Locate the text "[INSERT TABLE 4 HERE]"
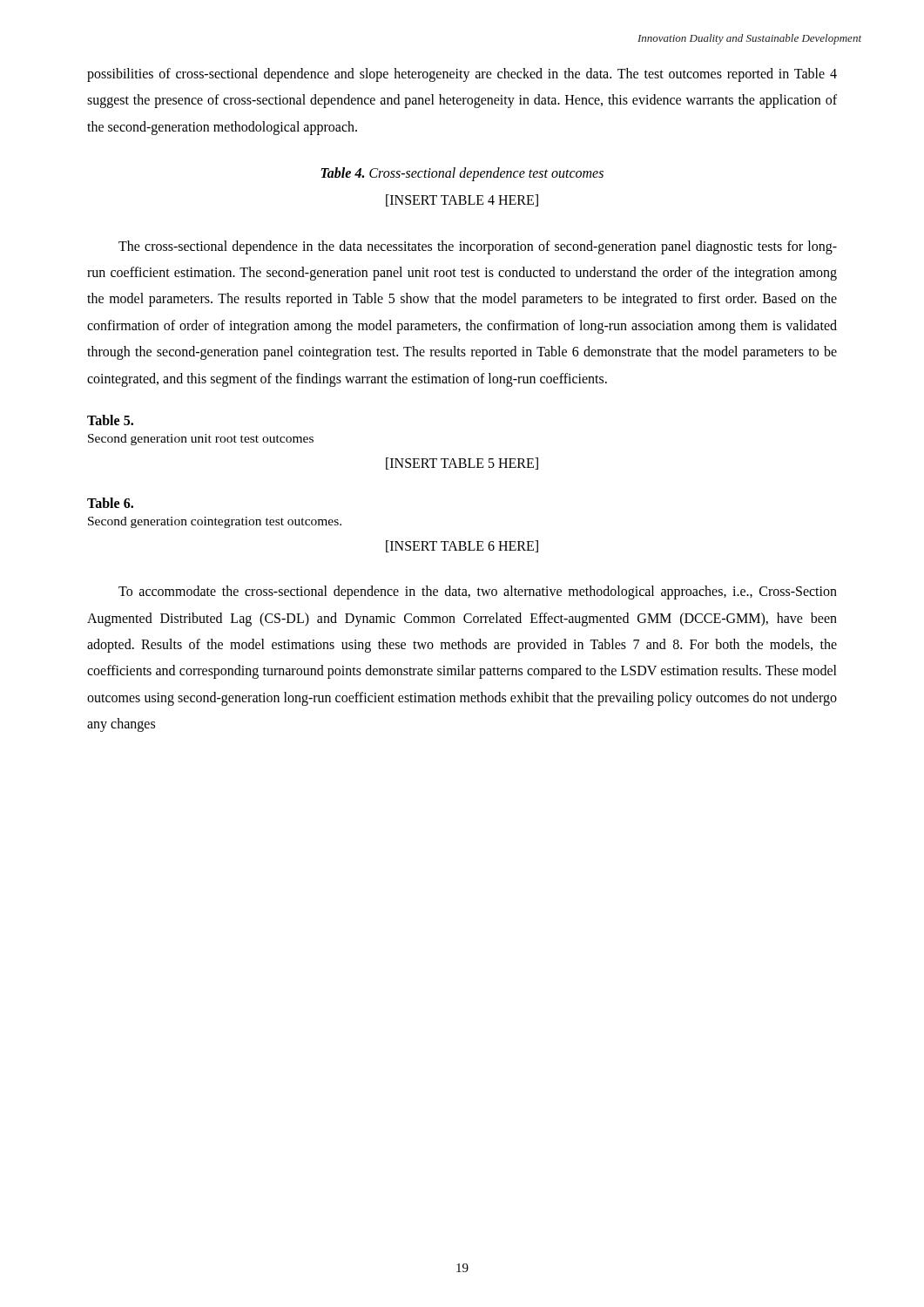Viewport: 924px width, 1307px height. click(x=462, y=200)
